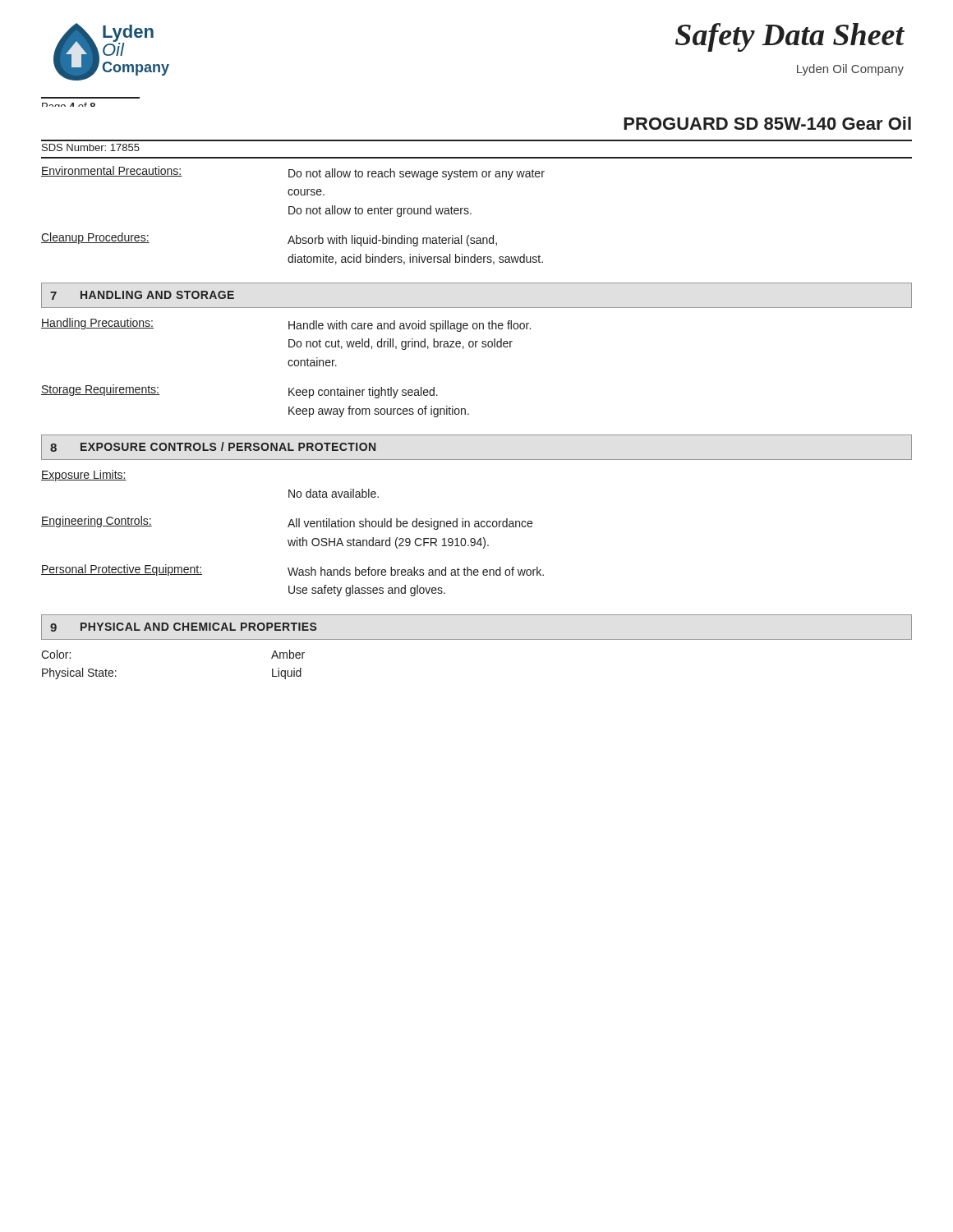Locate the block starting "Exposure Limits:"
The image size is (953, 1232).
[84, 475]
